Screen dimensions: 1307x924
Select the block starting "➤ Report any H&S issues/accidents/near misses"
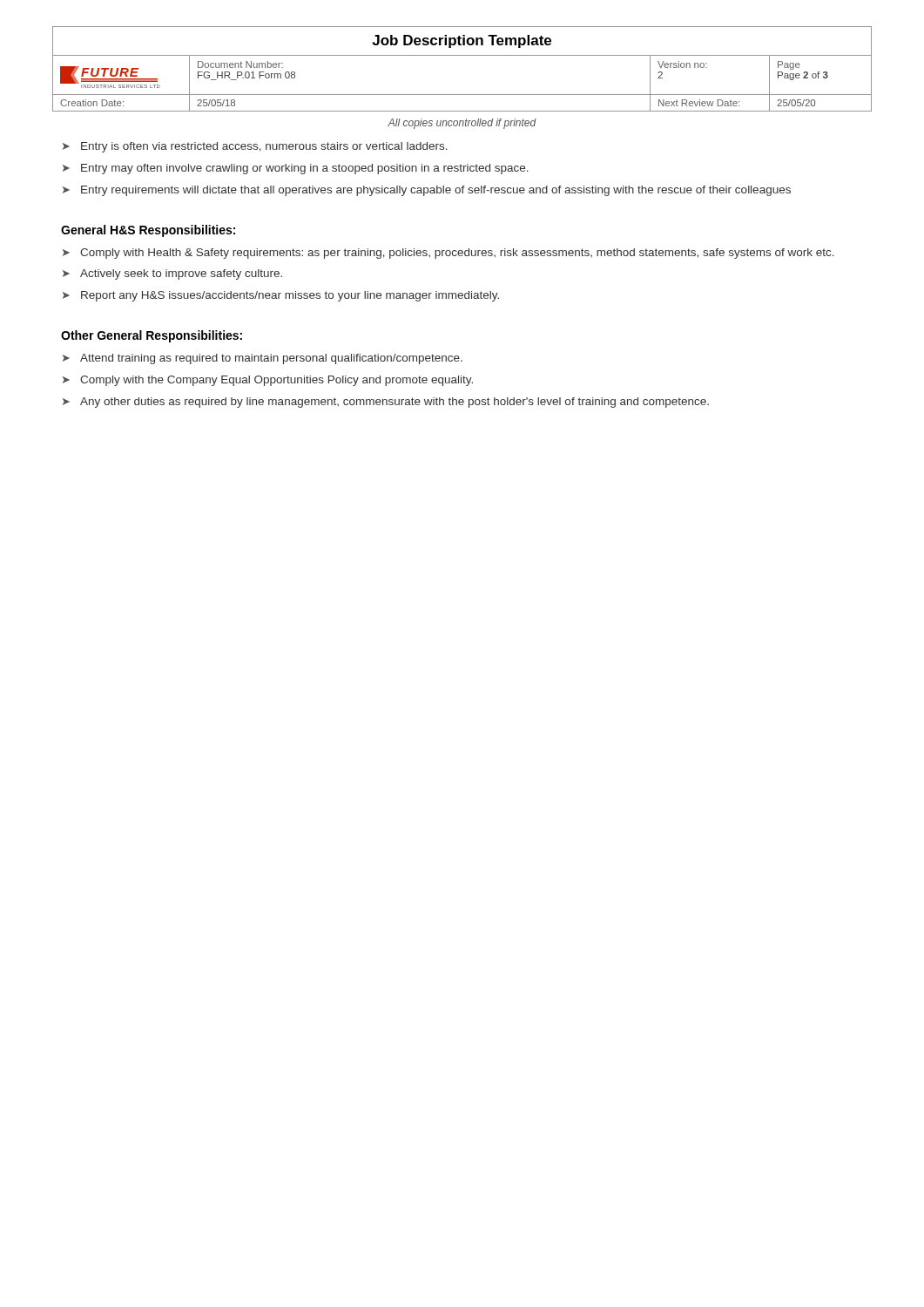click(462, 296)
